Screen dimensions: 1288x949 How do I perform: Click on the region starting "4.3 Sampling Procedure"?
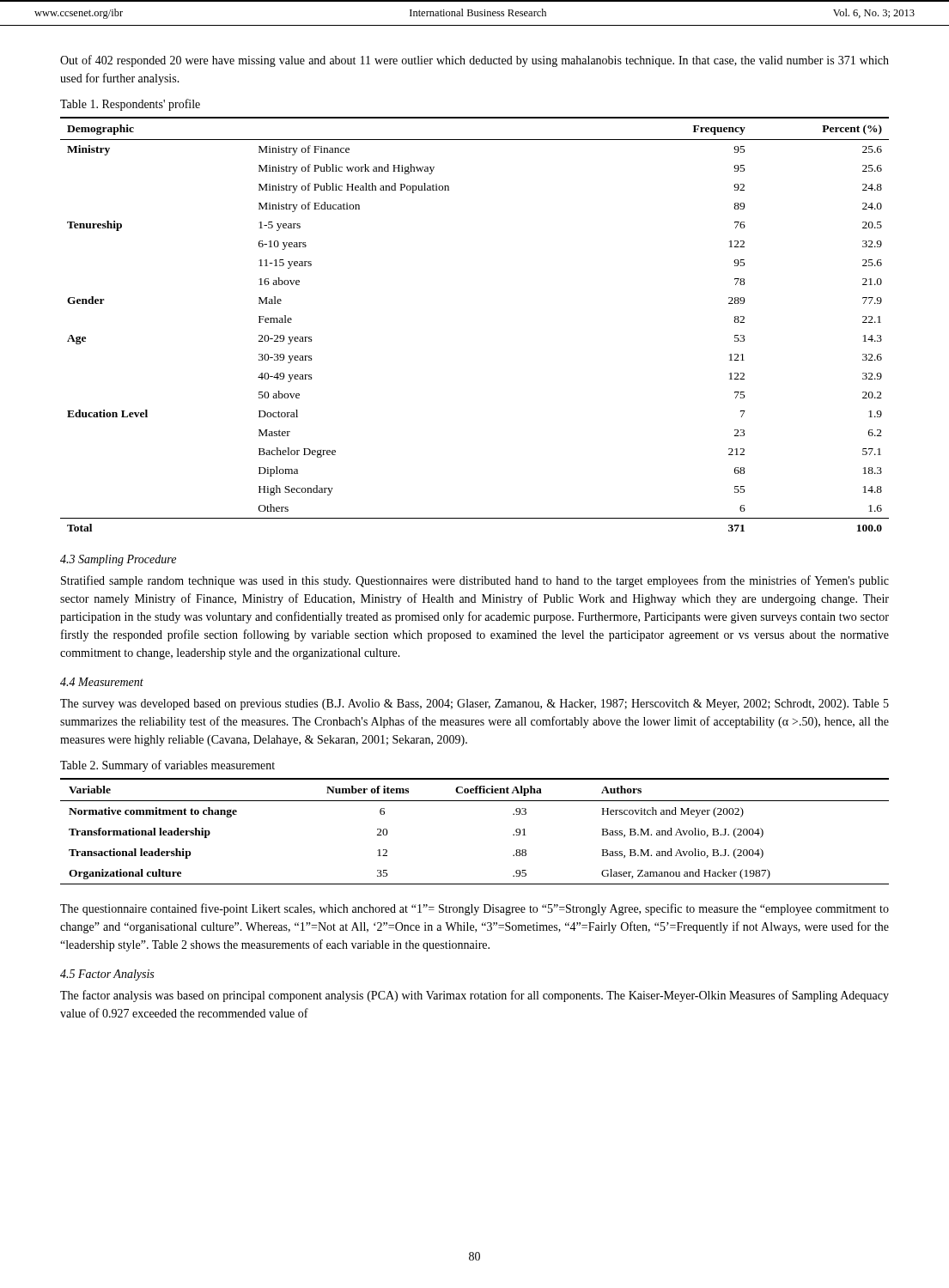(x=118, y=559)
